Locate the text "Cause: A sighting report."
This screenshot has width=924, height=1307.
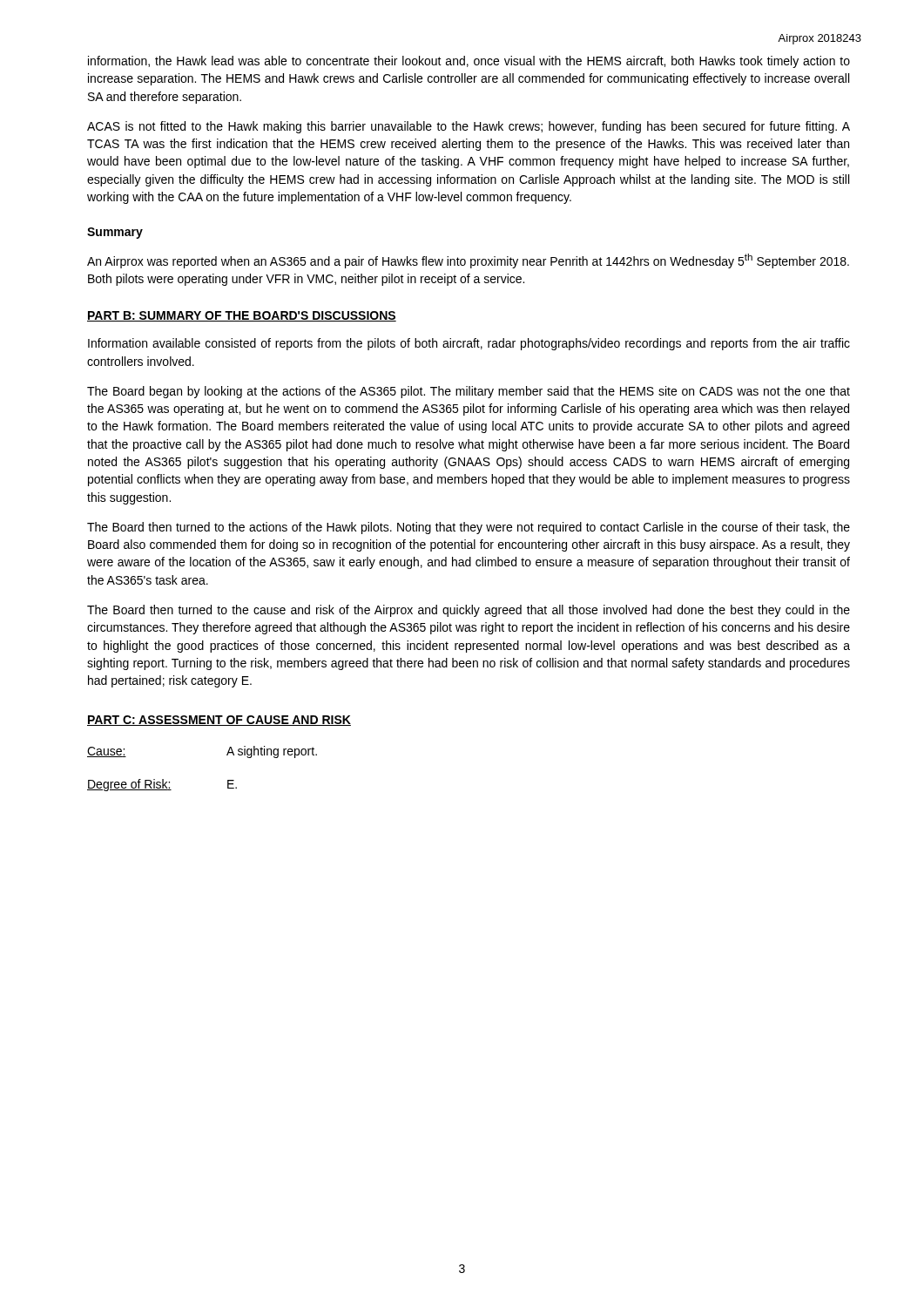pos(108,752)
